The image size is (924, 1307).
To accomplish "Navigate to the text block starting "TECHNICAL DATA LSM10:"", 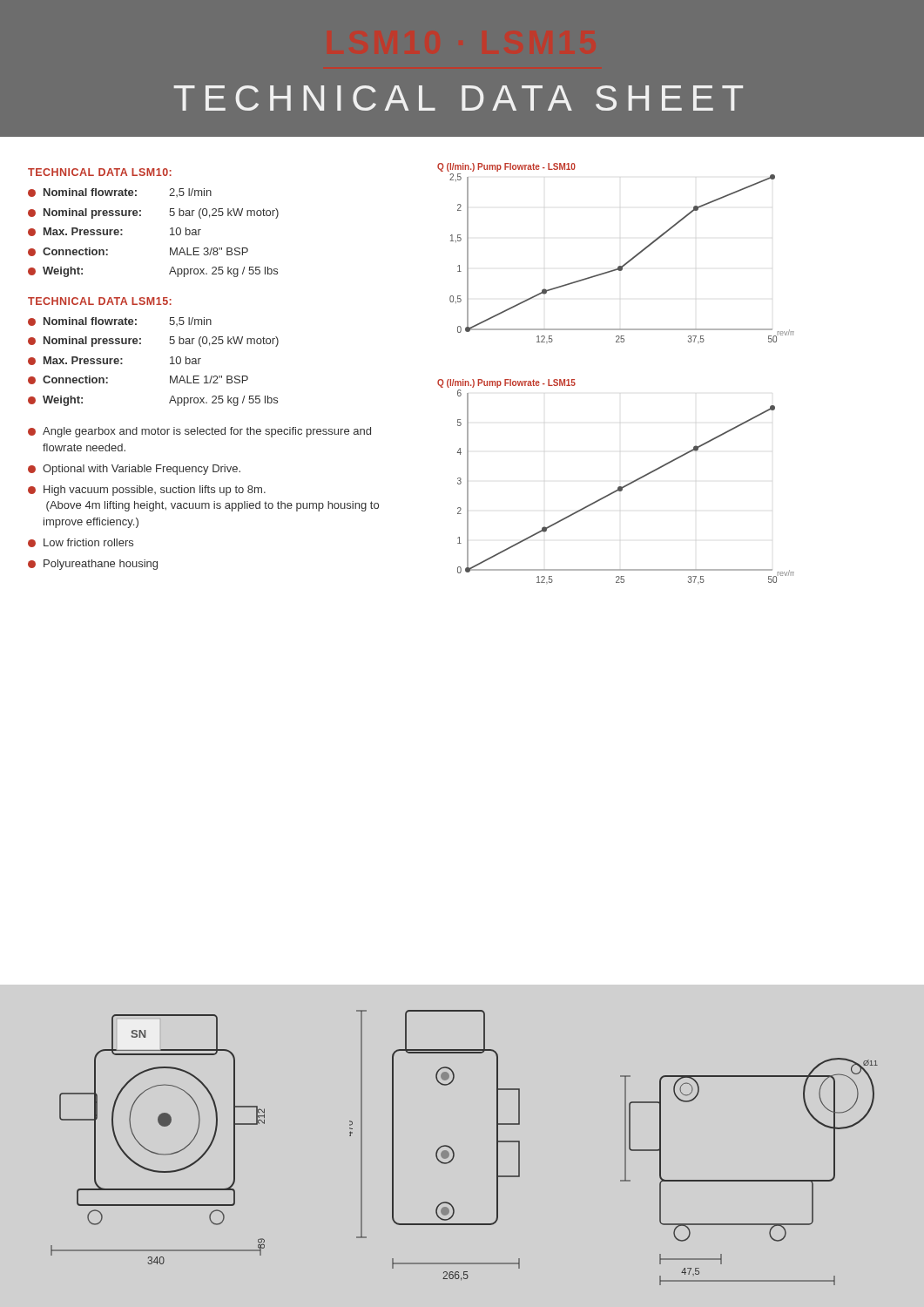I will point(100,173).
